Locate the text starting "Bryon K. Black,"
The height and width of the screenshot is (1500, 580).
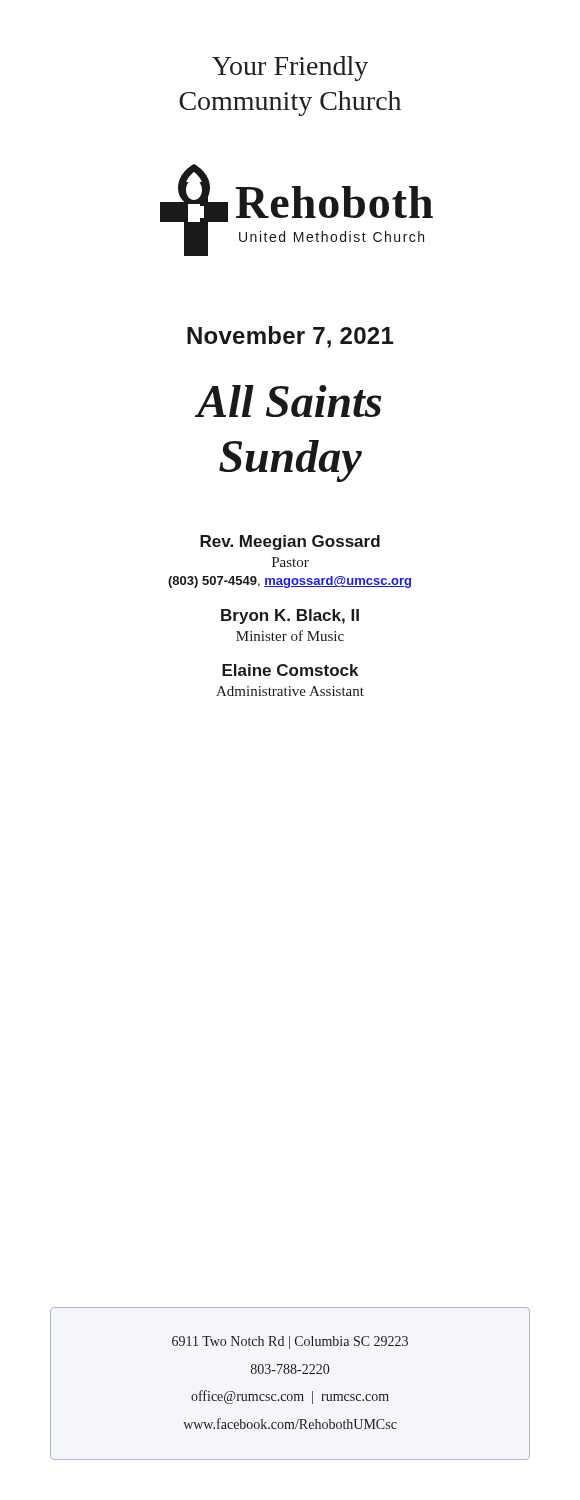pyautogui.click(x=290, y=626)
